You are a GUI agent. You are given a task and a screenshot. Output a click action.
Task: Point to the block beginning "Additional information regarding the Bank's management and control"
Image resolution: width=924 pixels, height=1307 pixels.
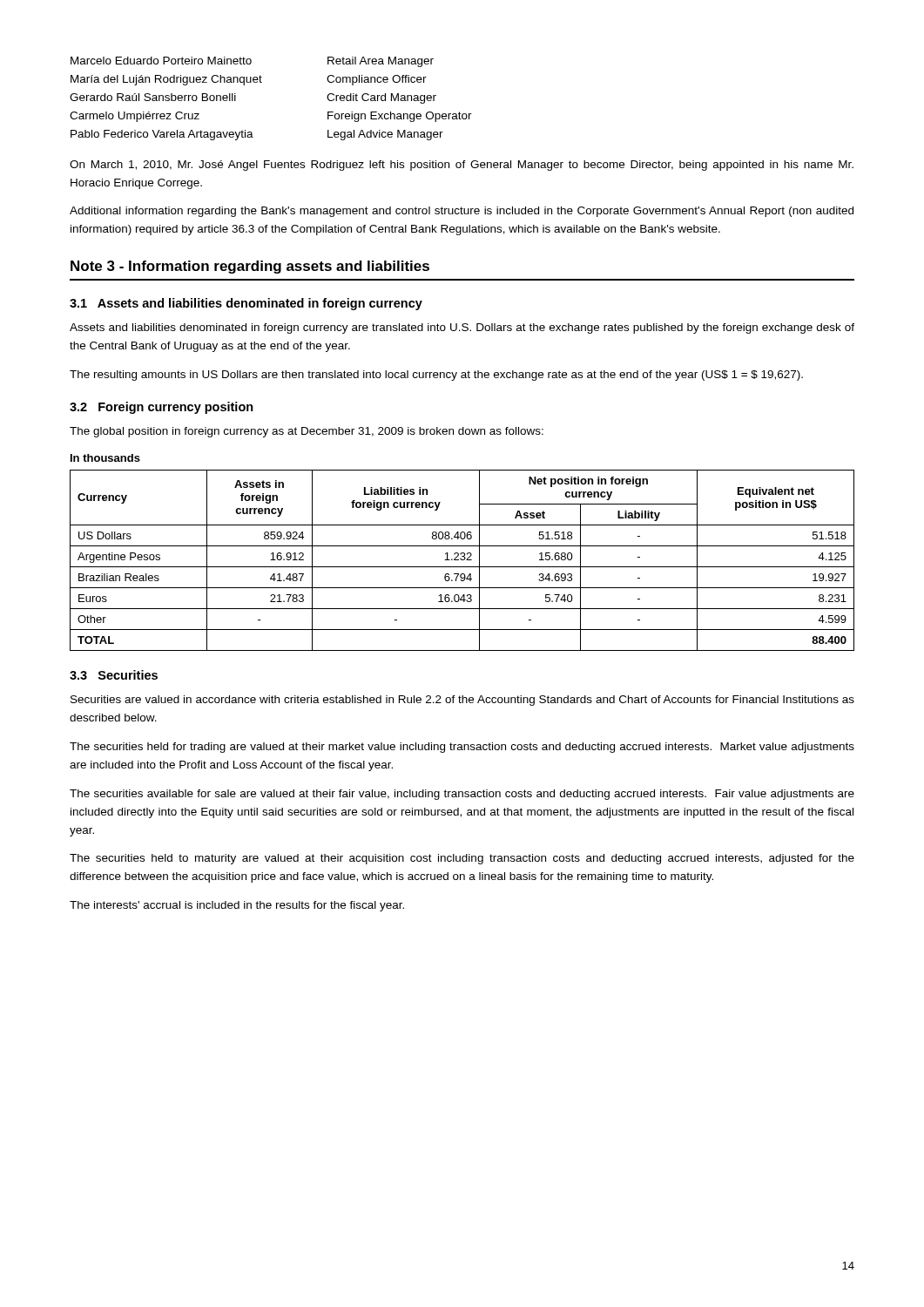[462, 220]
